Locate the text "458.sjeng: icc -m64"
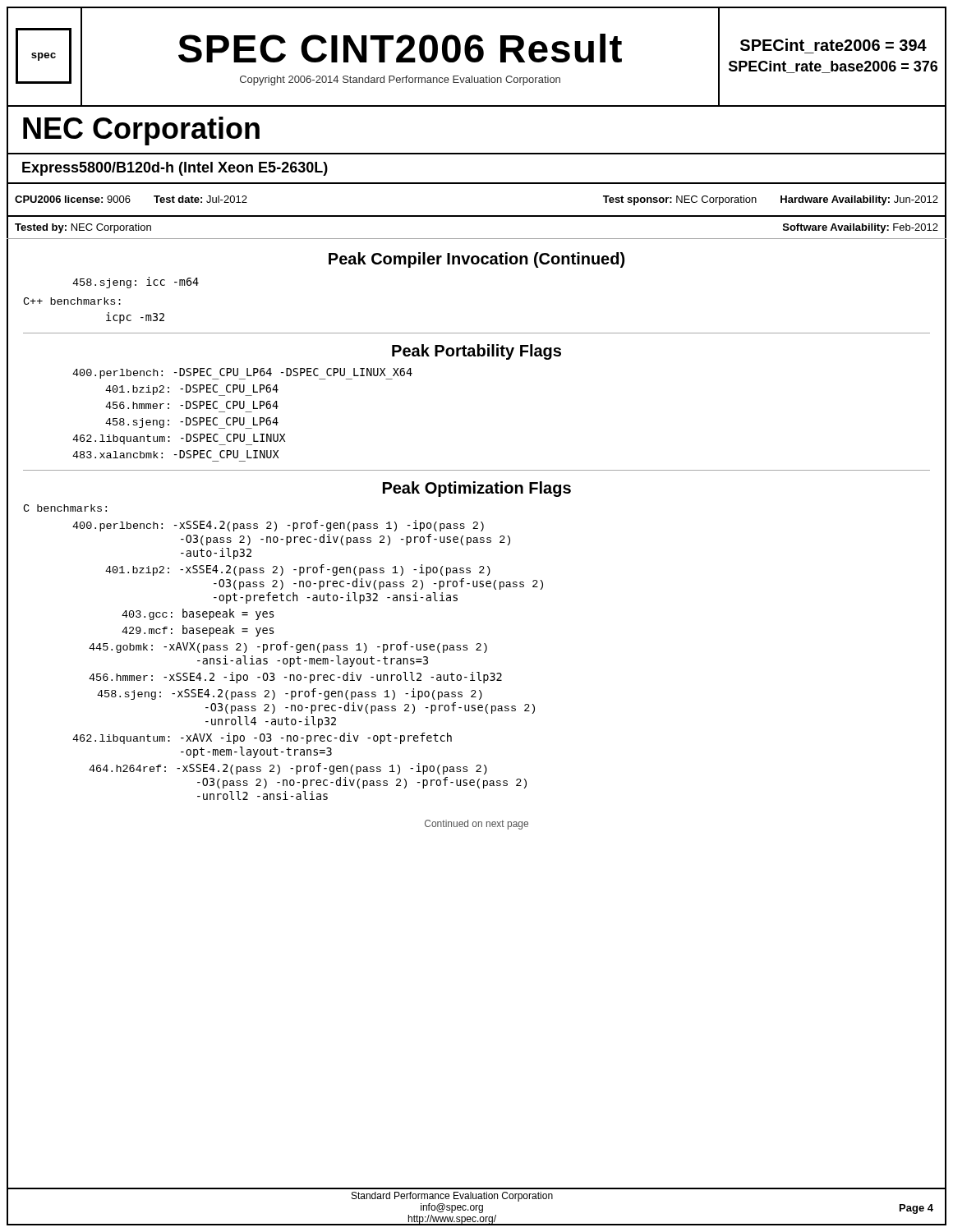Screen dimensions: 1232x953 click(136, 282)
